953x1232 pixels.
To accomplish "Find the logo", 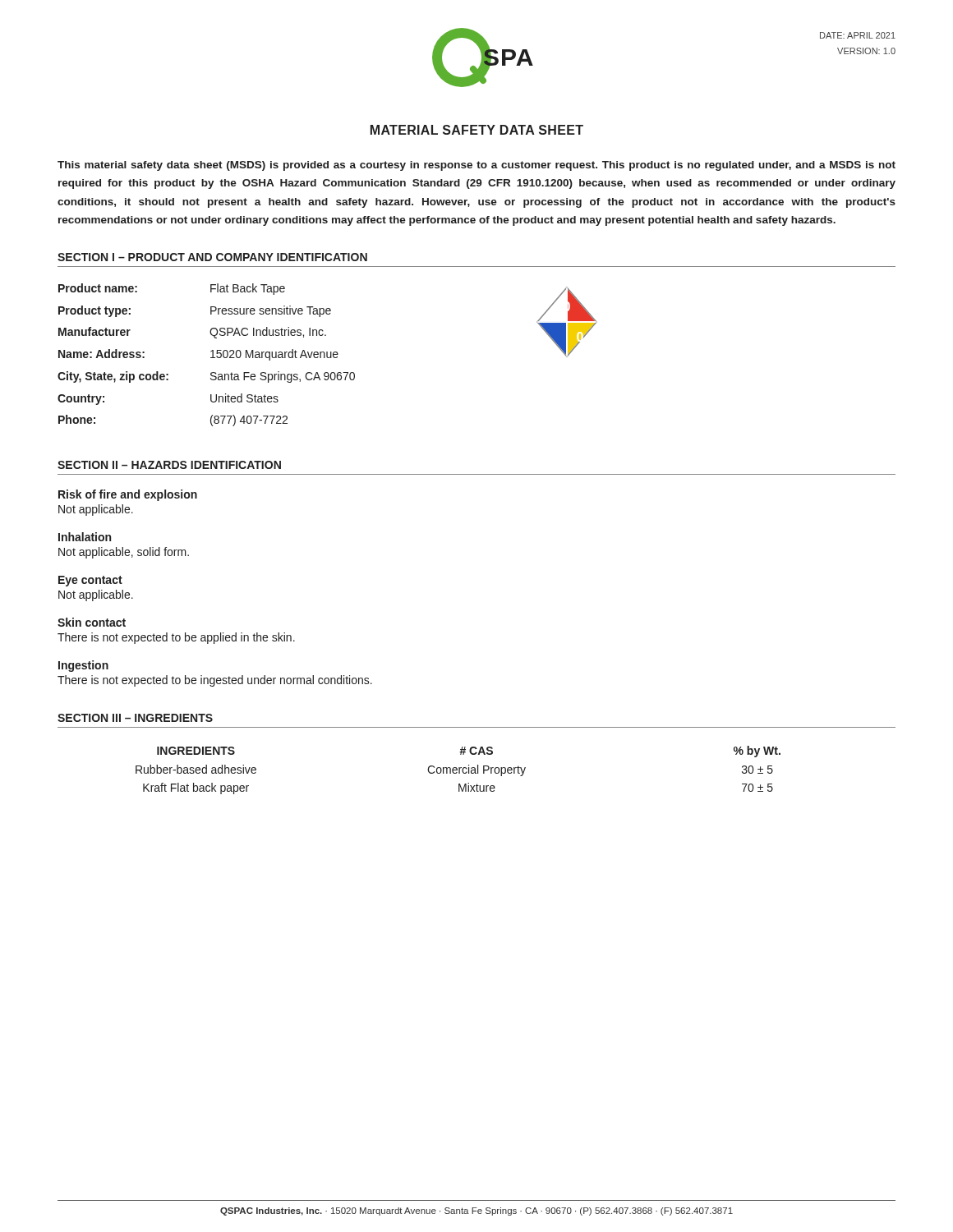I will (x=476, y=60).
